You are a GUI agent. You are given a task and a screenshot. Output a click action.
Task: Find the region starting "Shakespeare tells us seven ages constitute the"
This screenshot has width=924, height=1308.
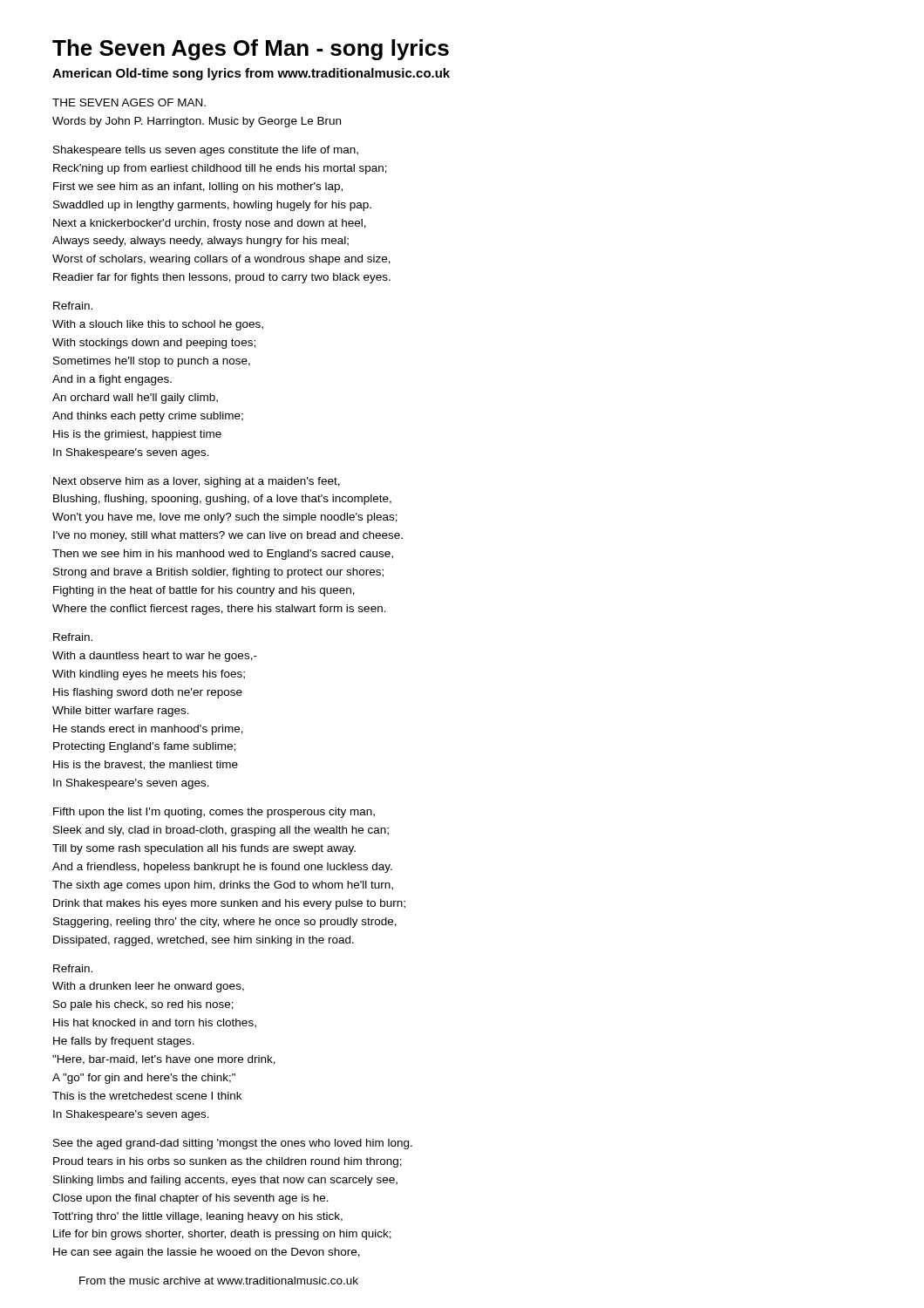pos(206,151)
